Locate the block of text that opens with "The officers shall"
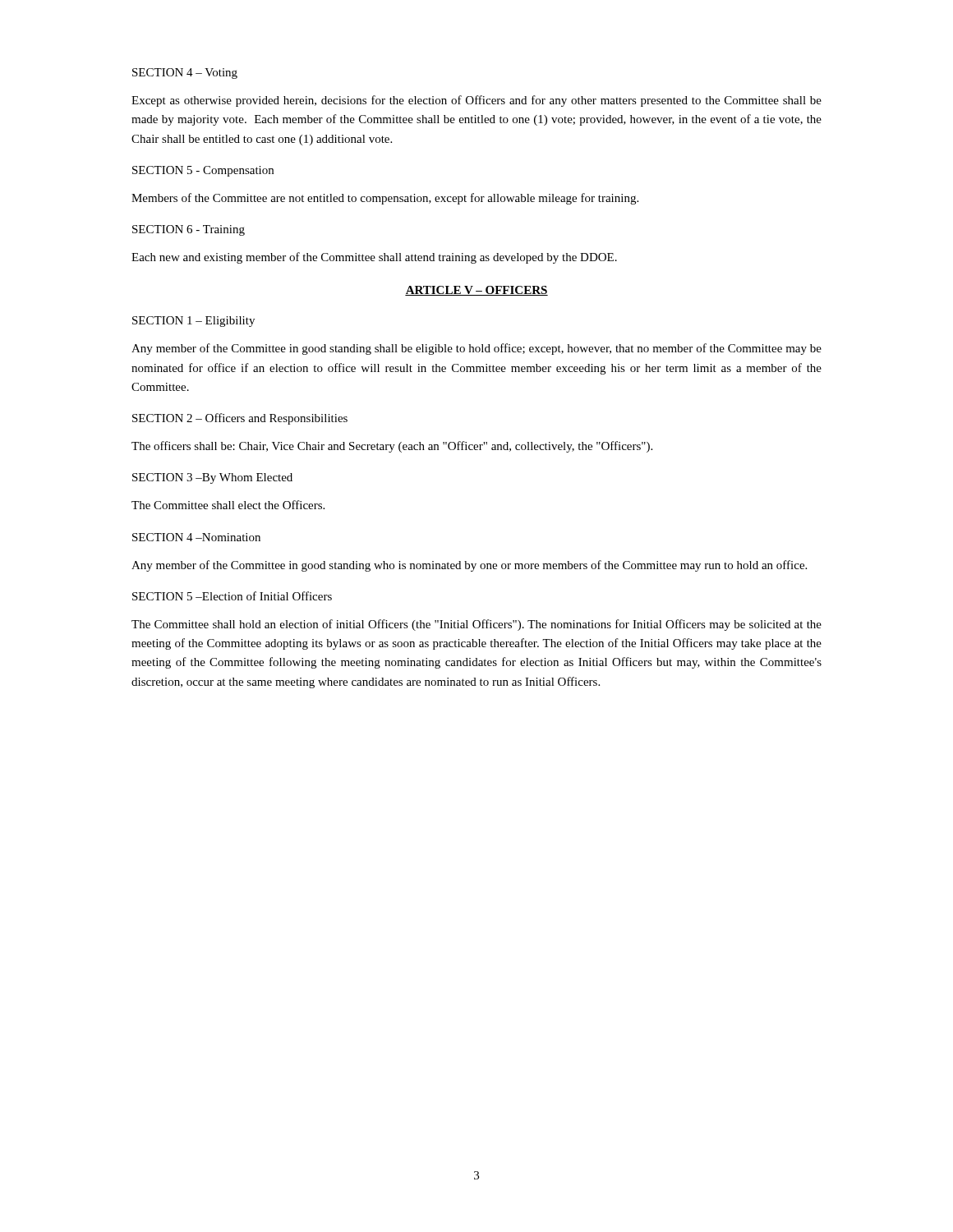 pos(392,446)
